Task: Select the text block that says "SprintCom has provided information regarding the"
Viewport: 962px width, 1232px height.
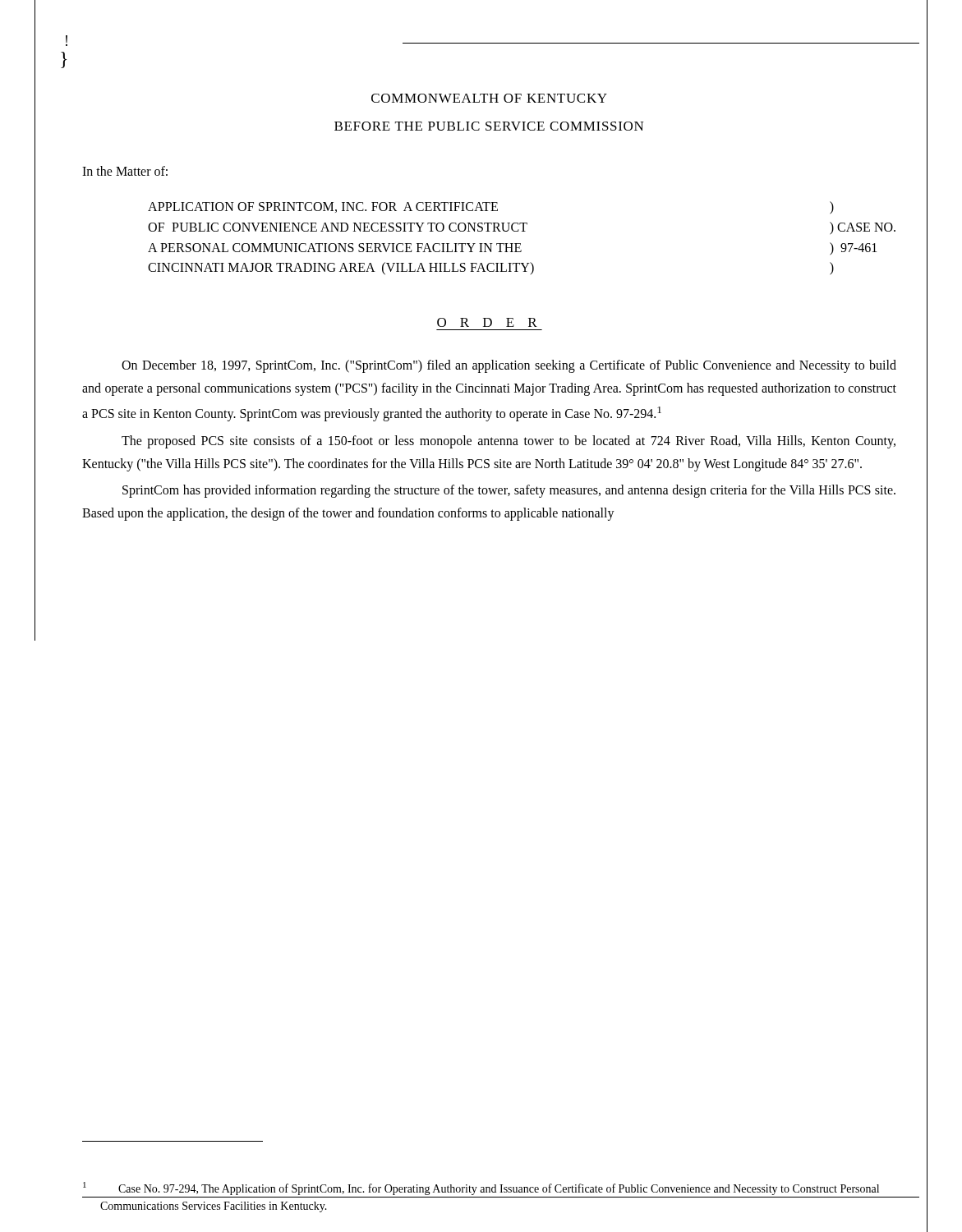Action: (x=489, y=501)
